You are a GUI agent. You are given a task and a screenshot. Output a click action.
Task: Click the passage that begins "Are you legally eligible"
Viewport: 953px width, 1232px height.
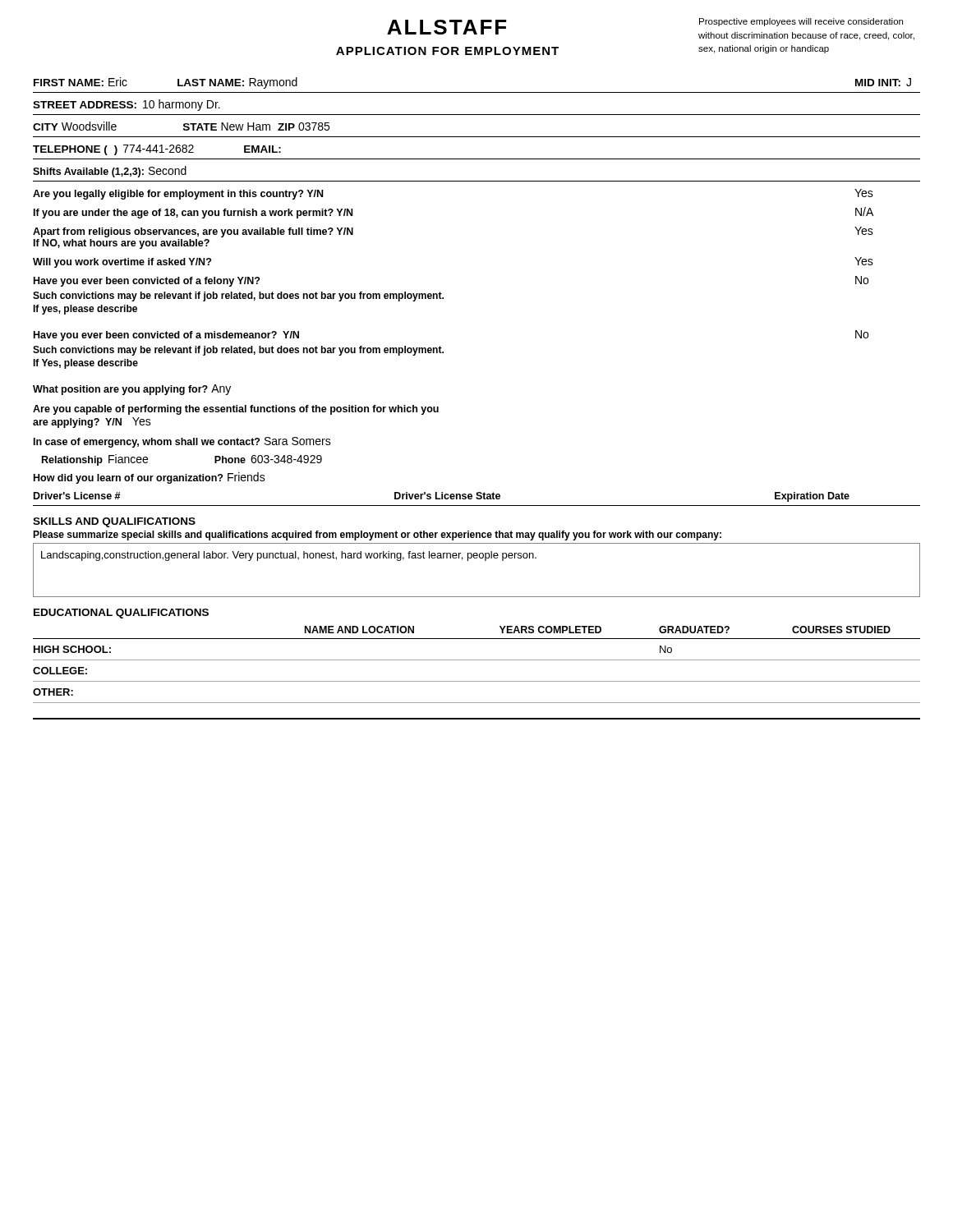[174, 194]
